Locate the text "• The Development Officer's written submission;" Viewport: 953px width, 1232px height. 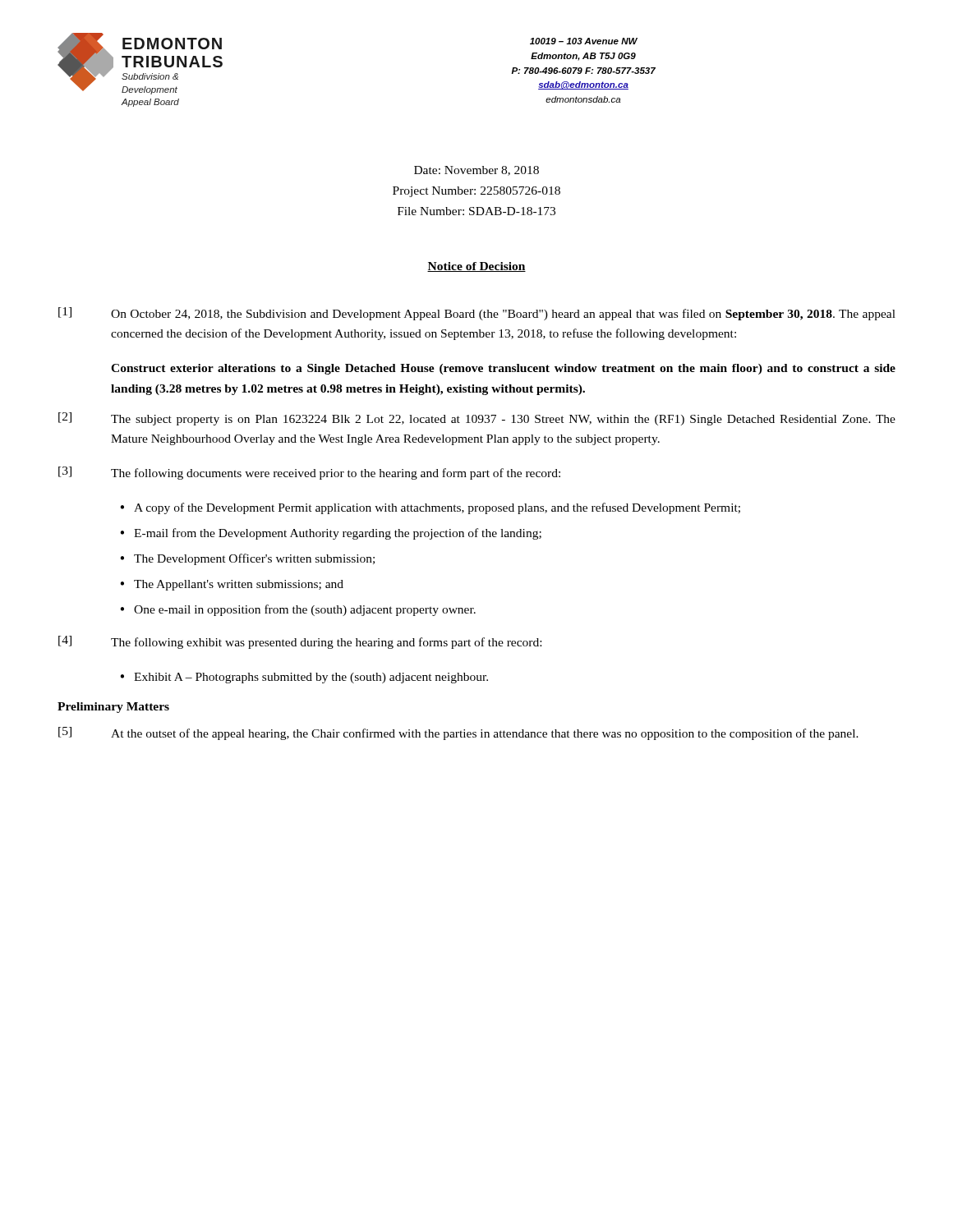[x=247, y=559]
